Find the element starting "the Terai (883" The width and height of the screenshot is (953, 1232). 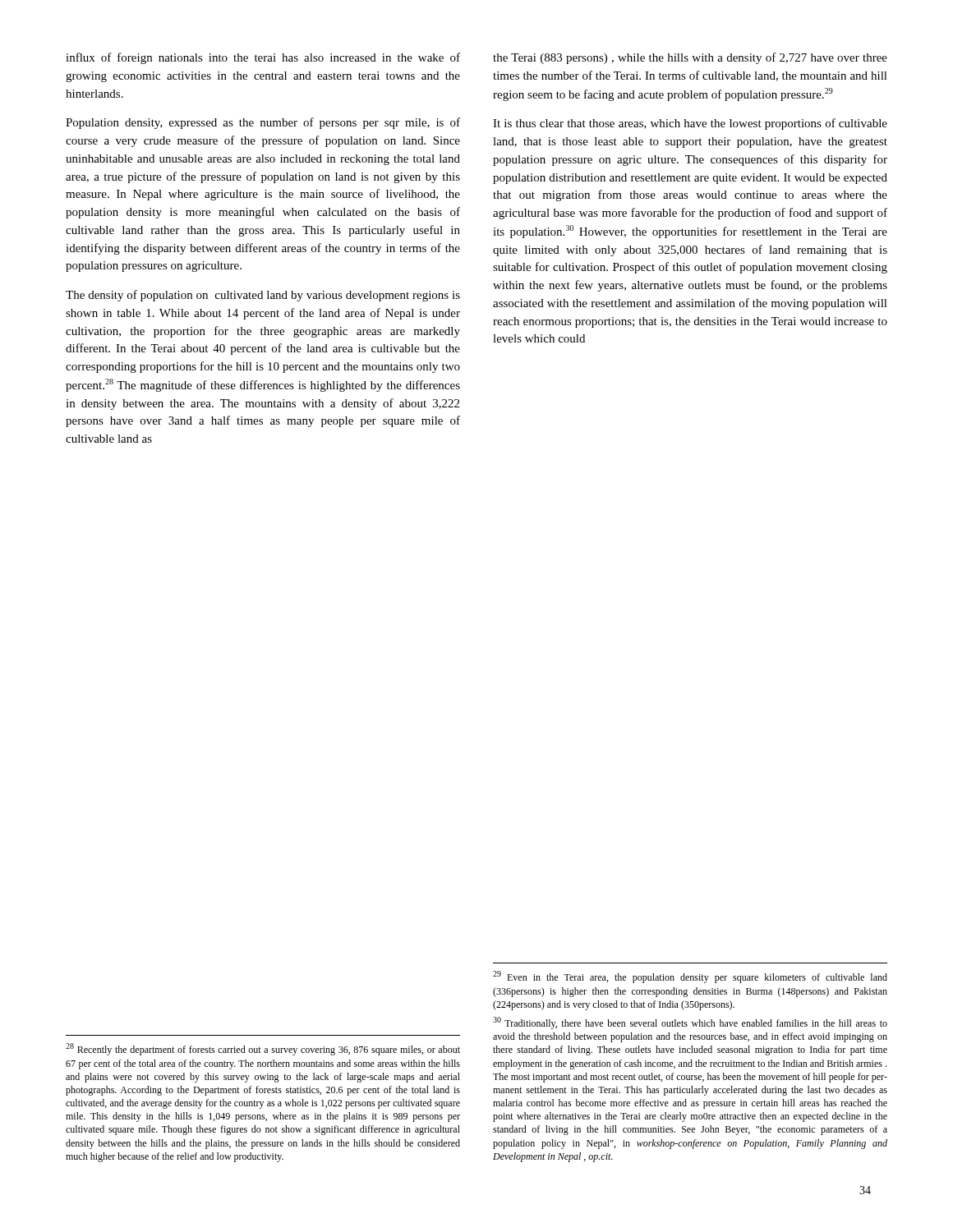(690, 77)
